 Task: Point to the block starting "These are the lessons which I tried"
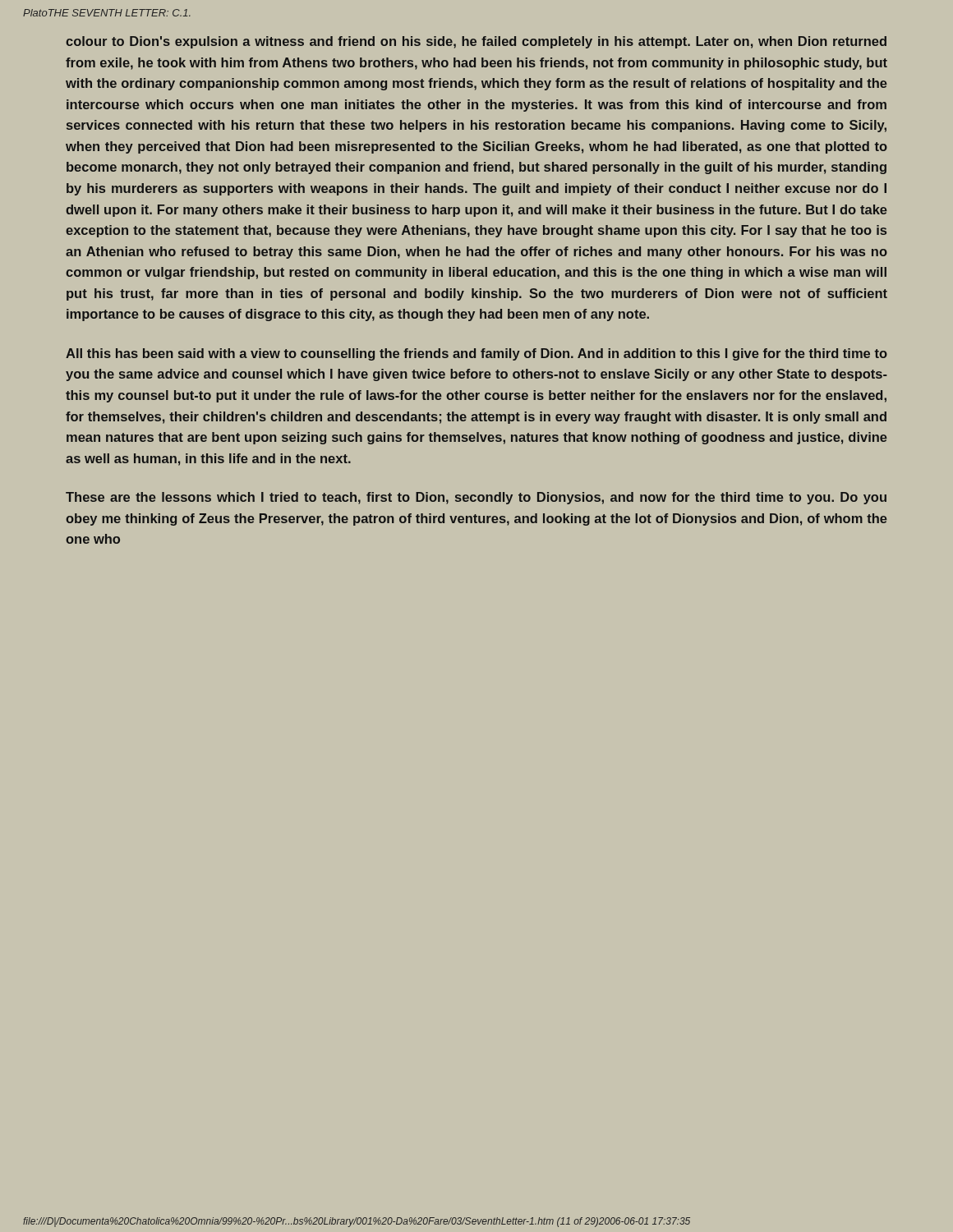476,518
